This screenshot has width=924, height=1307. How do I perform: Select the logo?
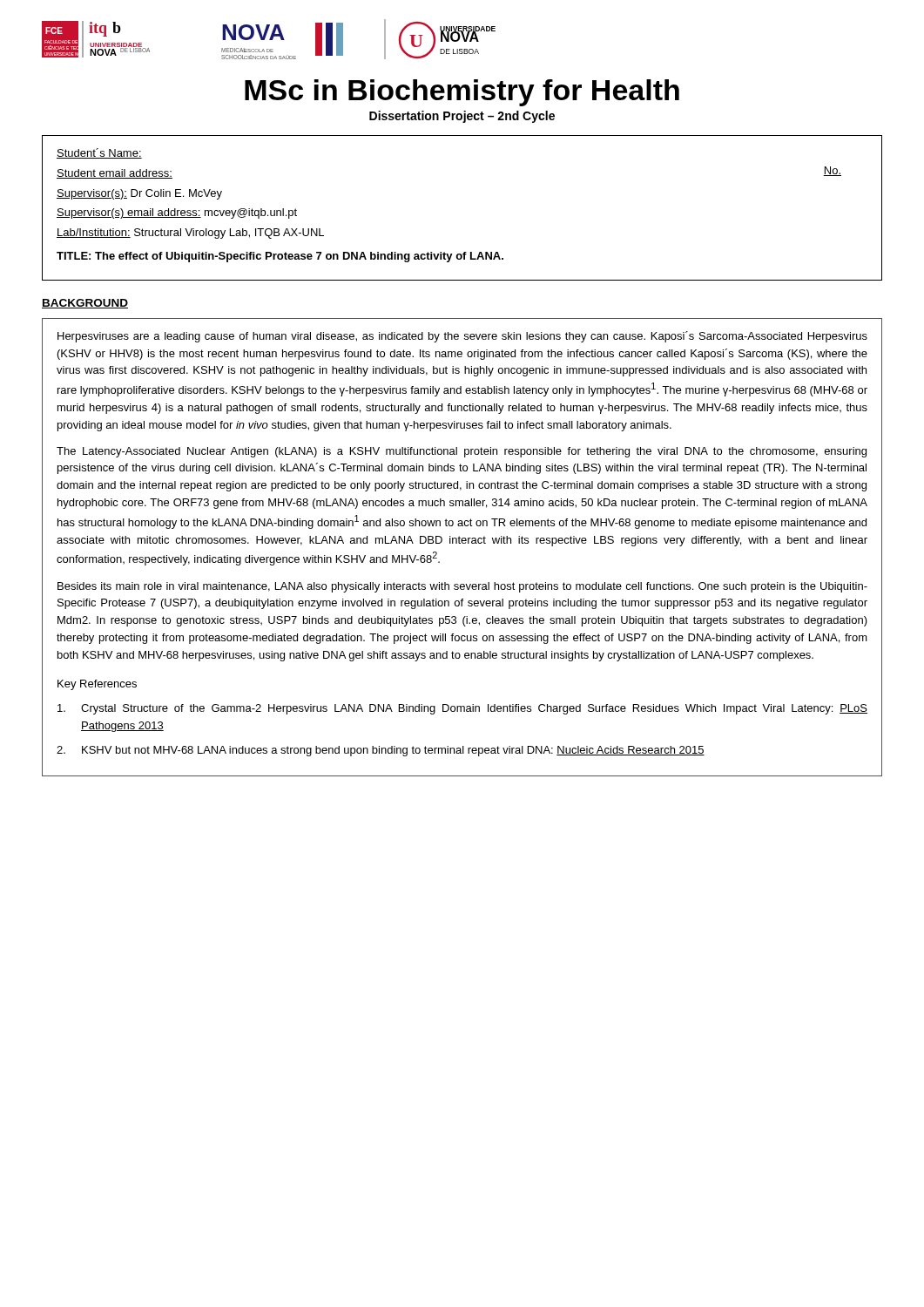coord(462,33)
